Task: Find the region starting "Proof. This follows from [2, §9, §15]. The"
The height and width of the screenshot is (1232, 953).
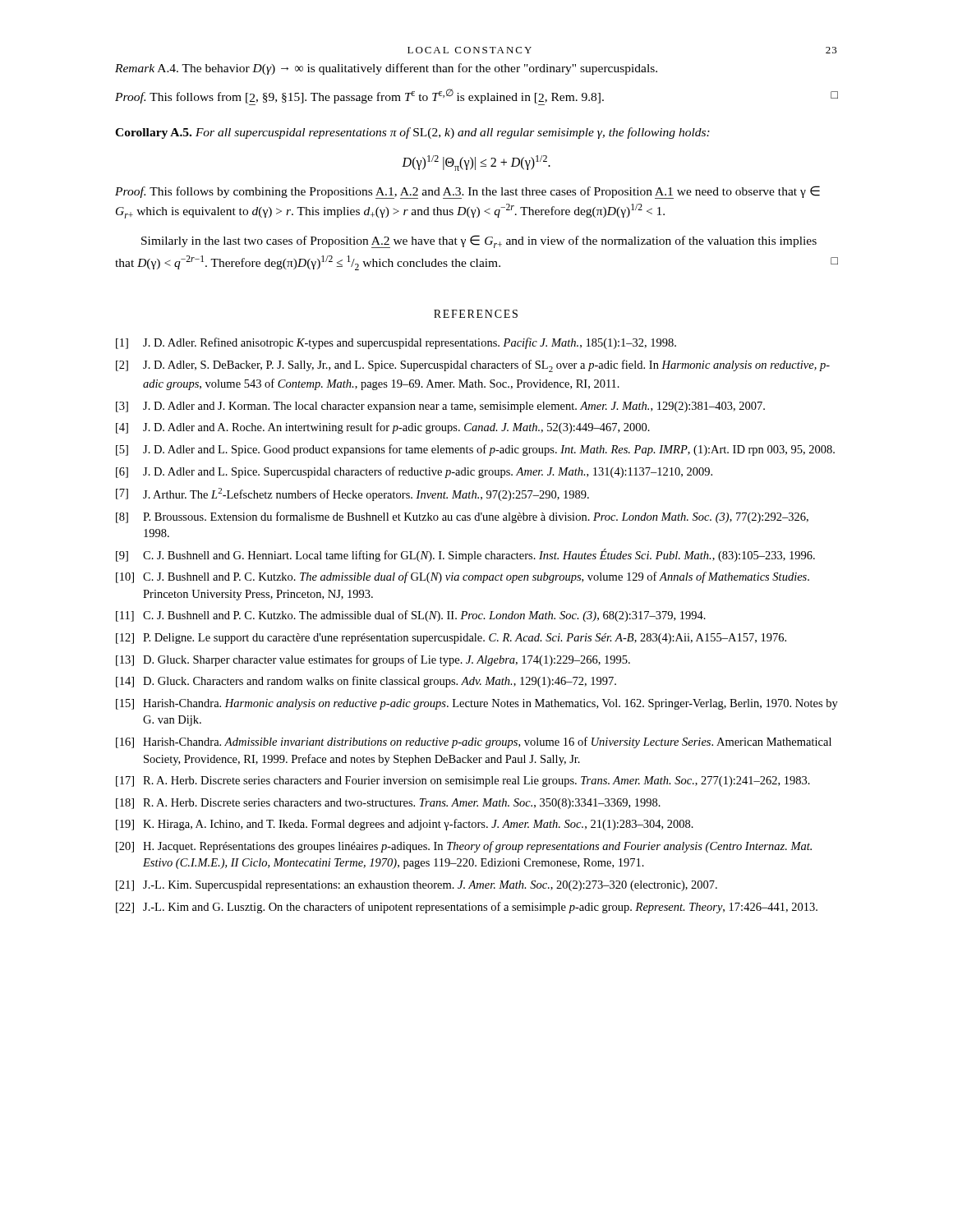Action: point(476,97)
